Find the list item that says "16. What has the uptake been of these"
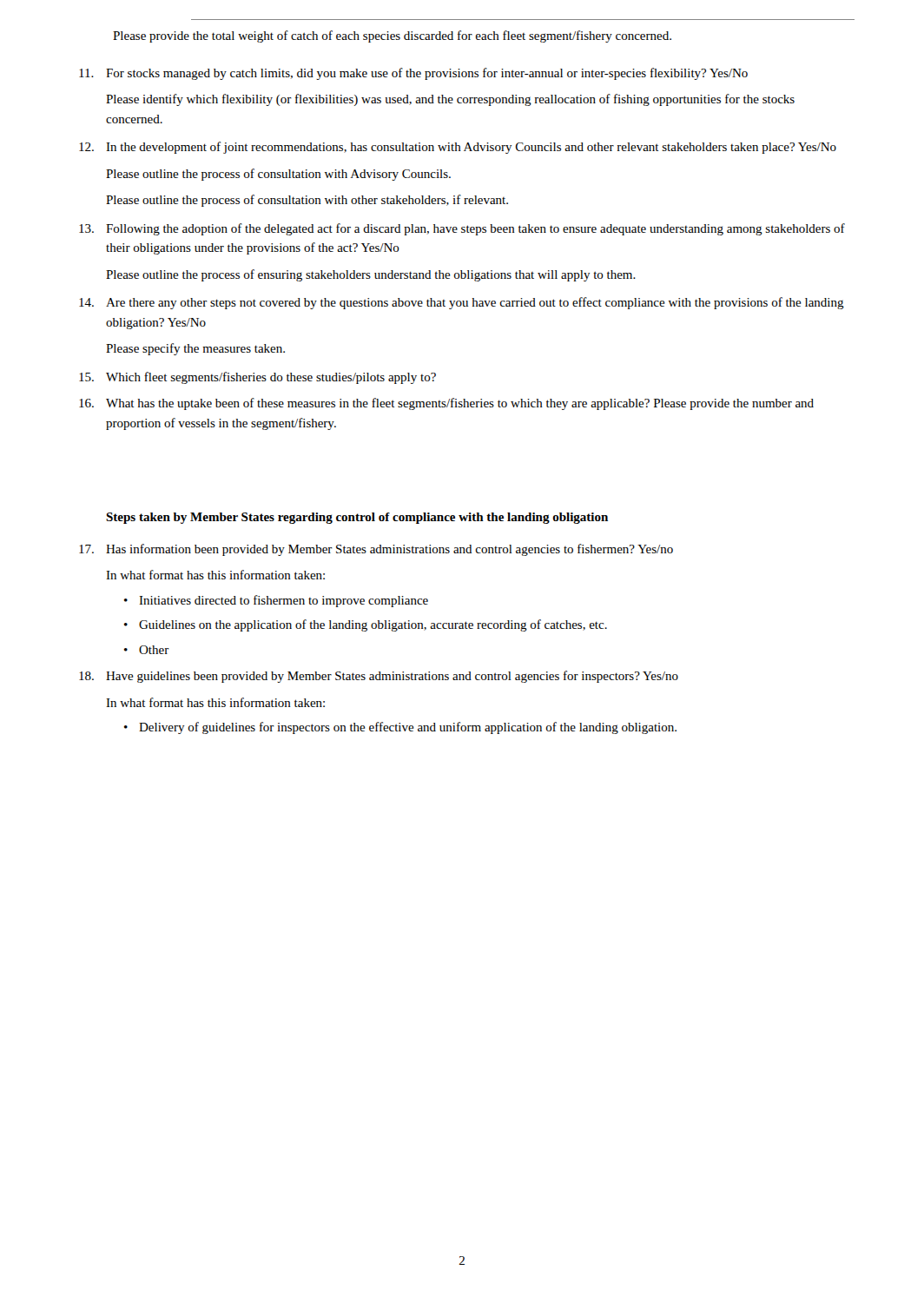Viewport: 924px width, 1303px height. point(466,413)
